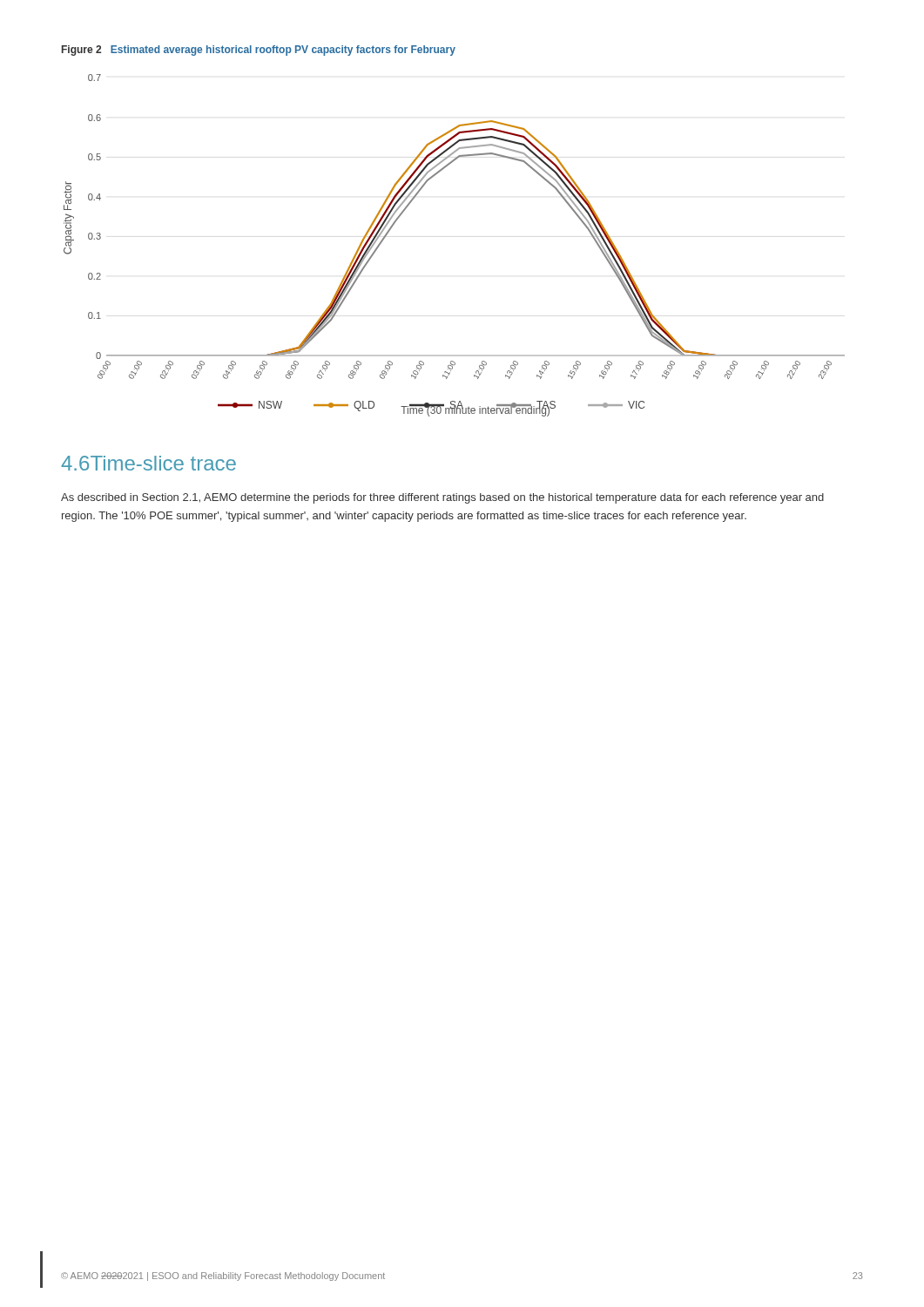Locate the text block starting "Figure 2 Estimated average historical rooftop PV capacity"

pos(258,50)
